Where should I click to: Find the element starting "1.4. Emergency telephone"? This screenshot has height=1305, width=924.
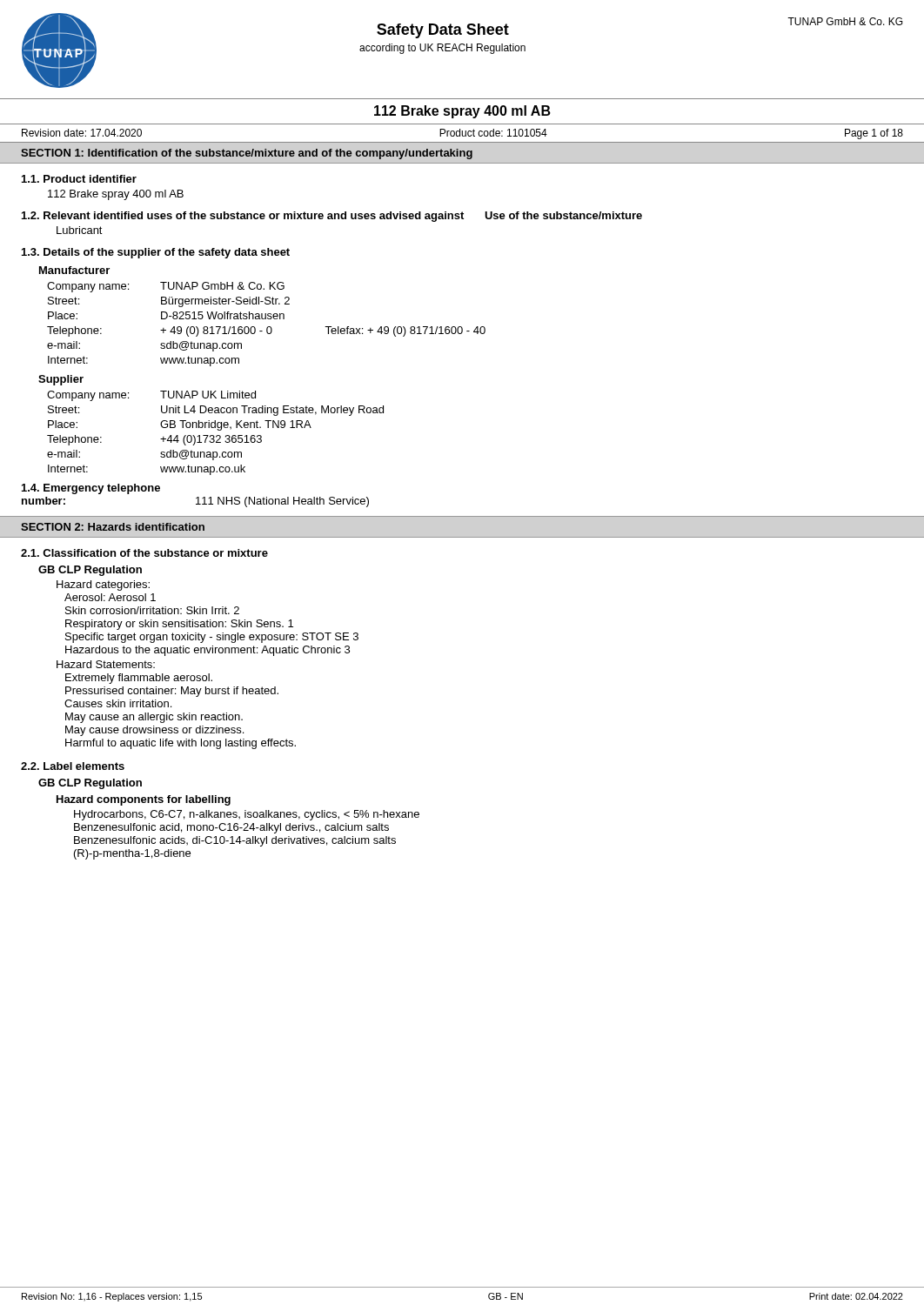click(x=91, y=488)
